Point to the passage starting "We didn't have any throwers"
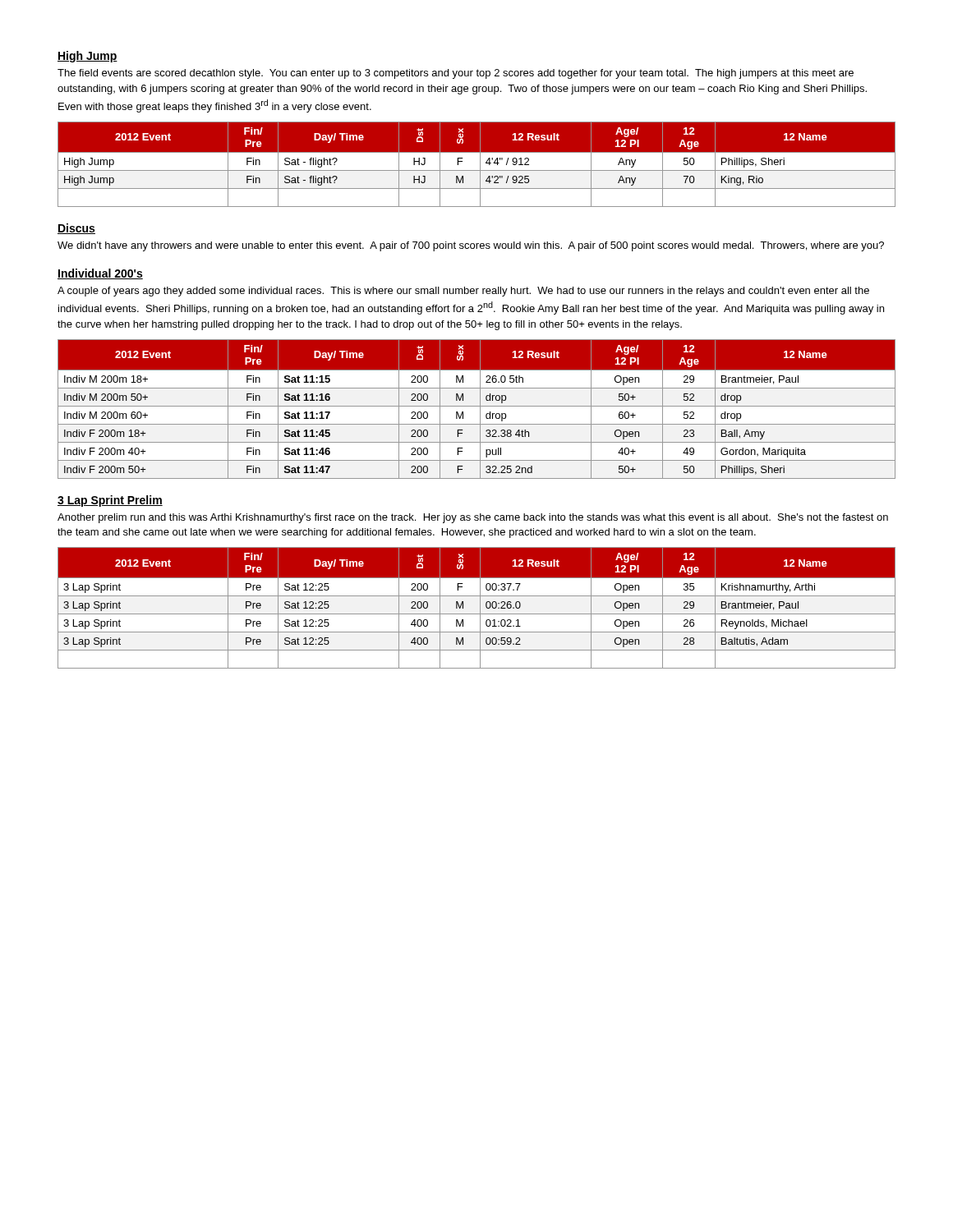This screenshot has width=953, height=1232. [471, 245]
